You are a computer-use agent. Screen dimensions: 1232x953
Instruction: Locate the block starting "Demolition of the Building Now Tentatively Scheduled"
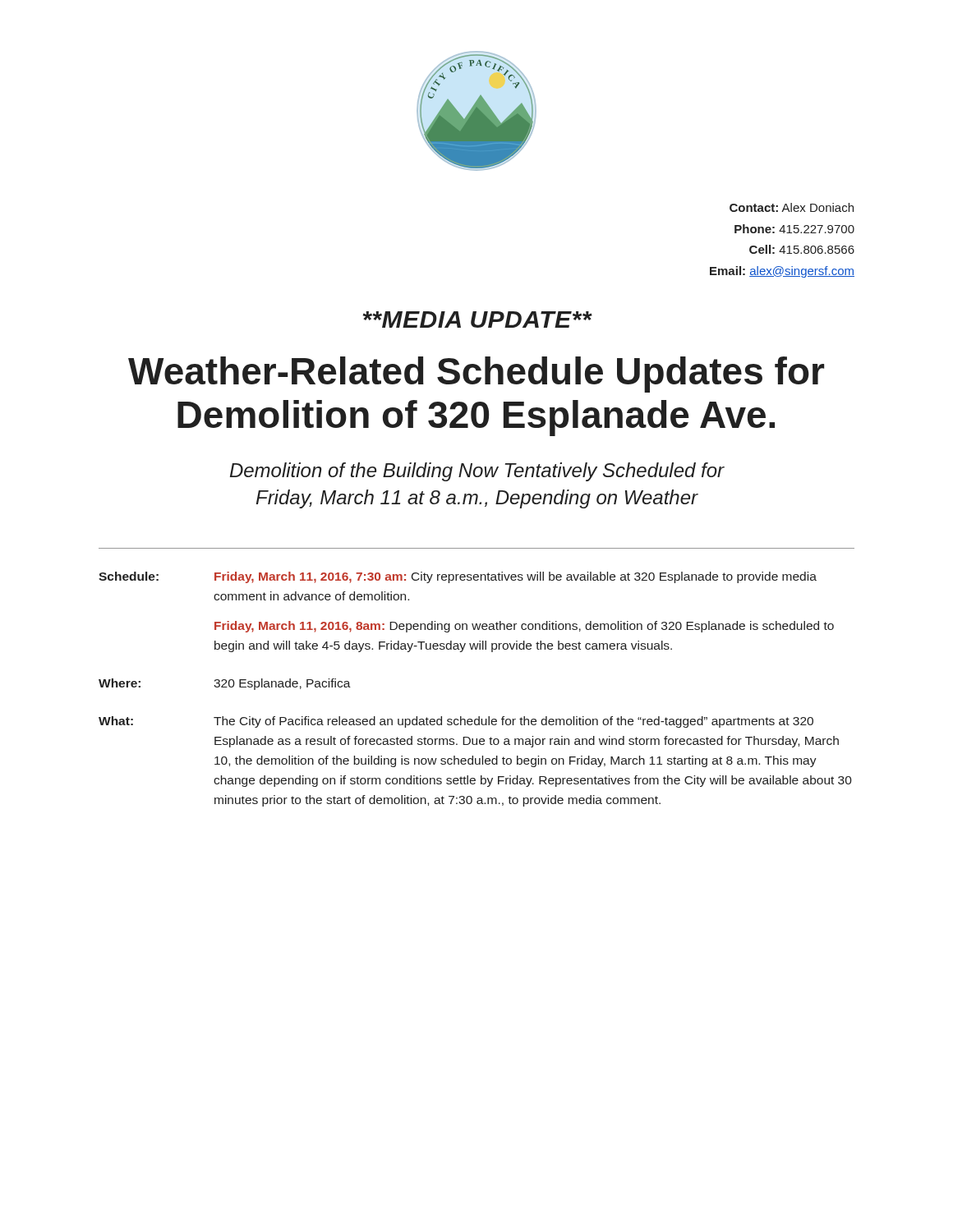tap(476, 484)
